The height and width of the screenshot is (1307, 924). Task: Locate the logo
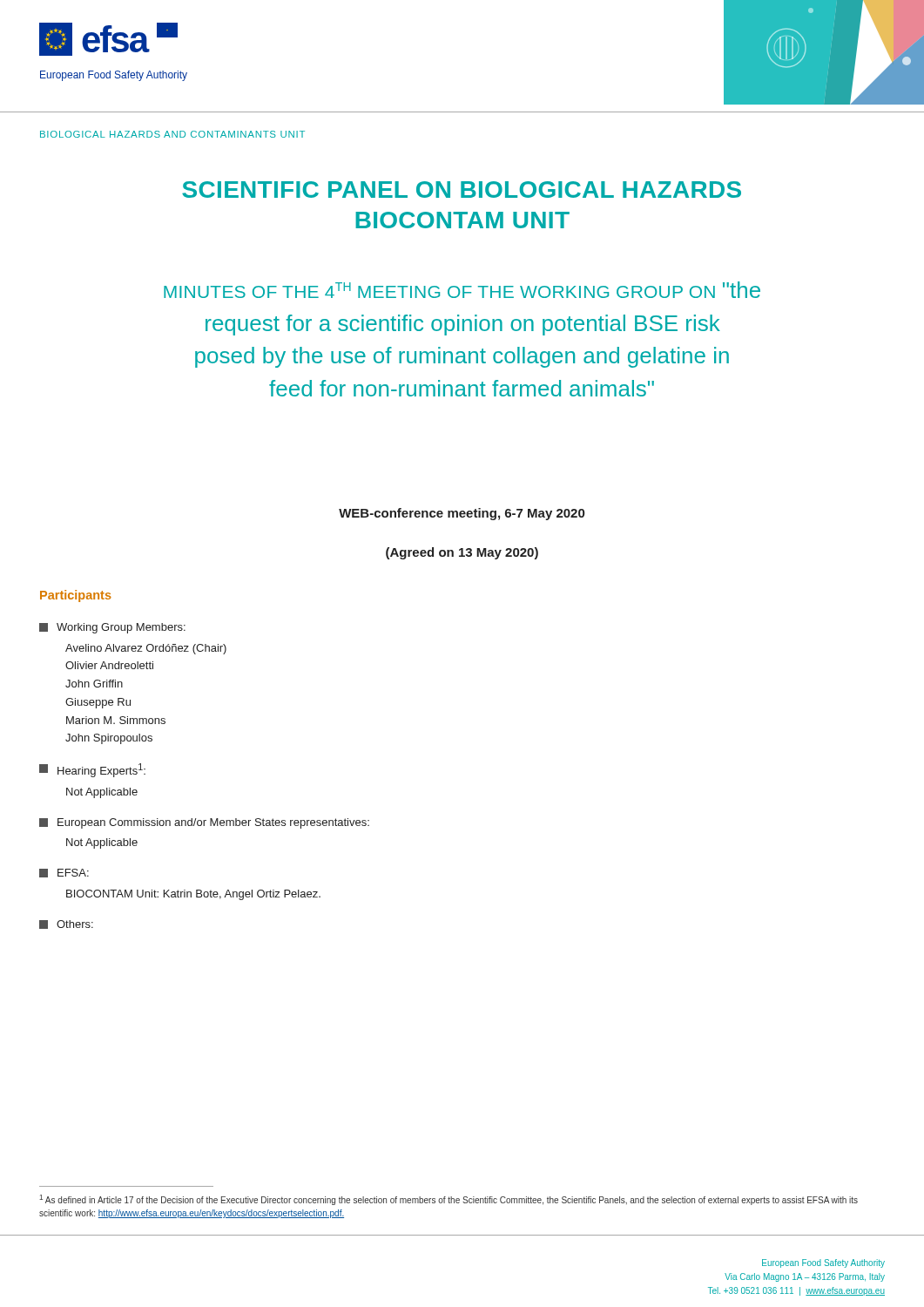tap(135, 57)
